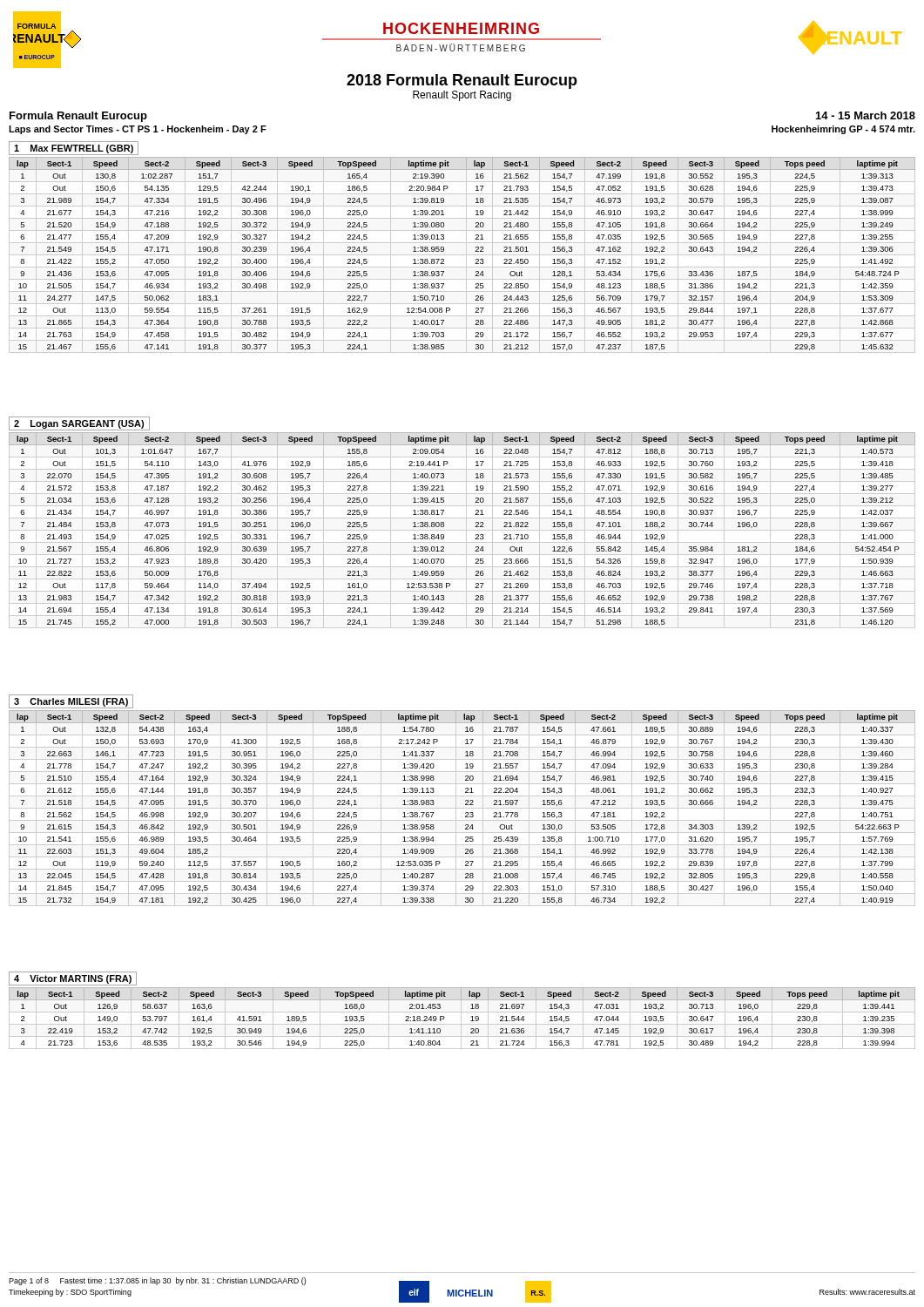Image resolution: width=924 pixels, height=1307 pixels.
Task: Point to the passage starting "Hockenheimring GP - 4 574 mtr."
Action: 843,129
